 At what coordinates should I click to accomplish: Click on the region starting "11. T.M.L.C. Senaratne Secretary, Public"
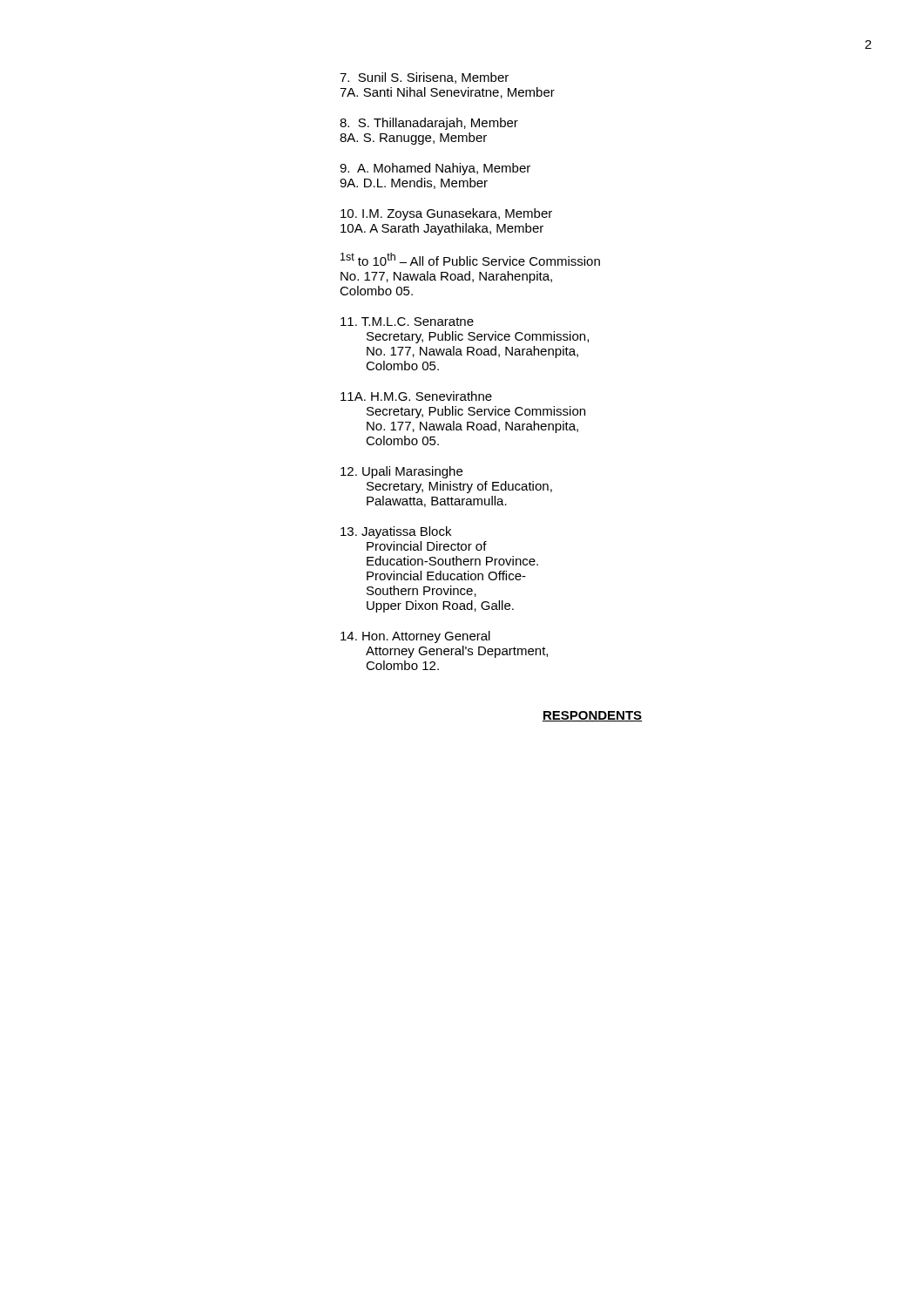[592, 343]
